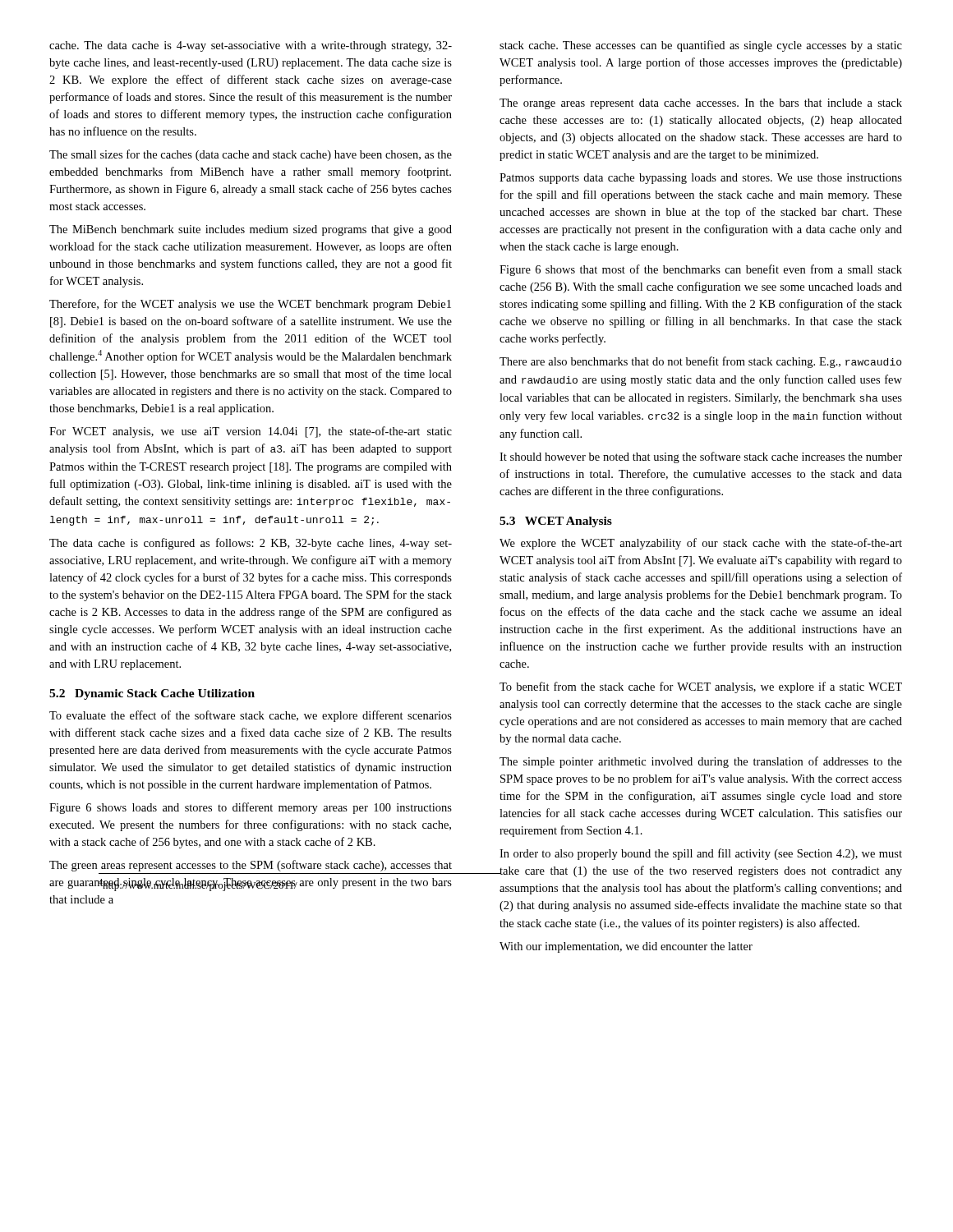Select the block starting "stack cache. These accesses can be quantified as"

[701, 268]
